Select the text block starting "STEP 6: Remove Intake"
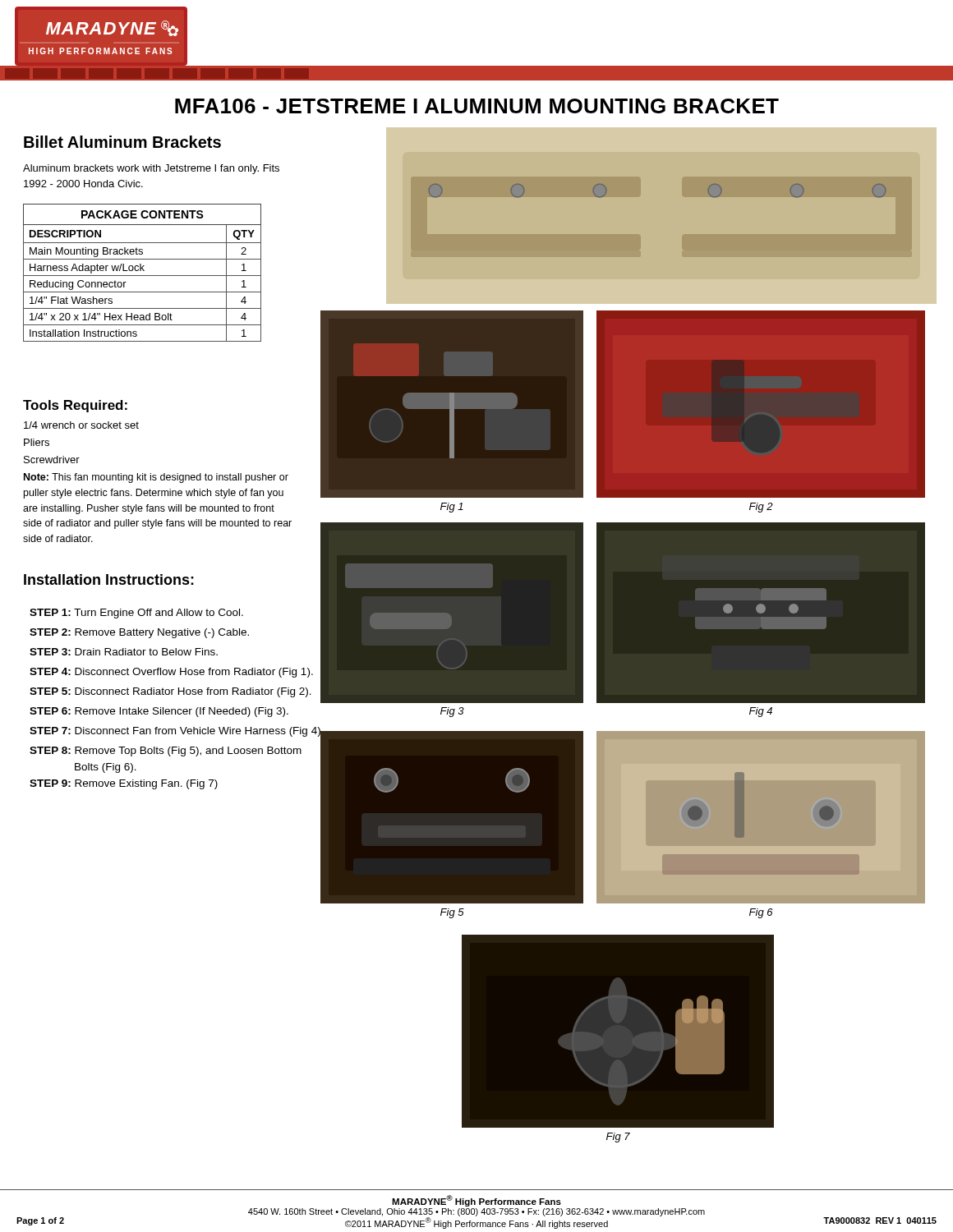953x1232 pixels. point(159,711)
